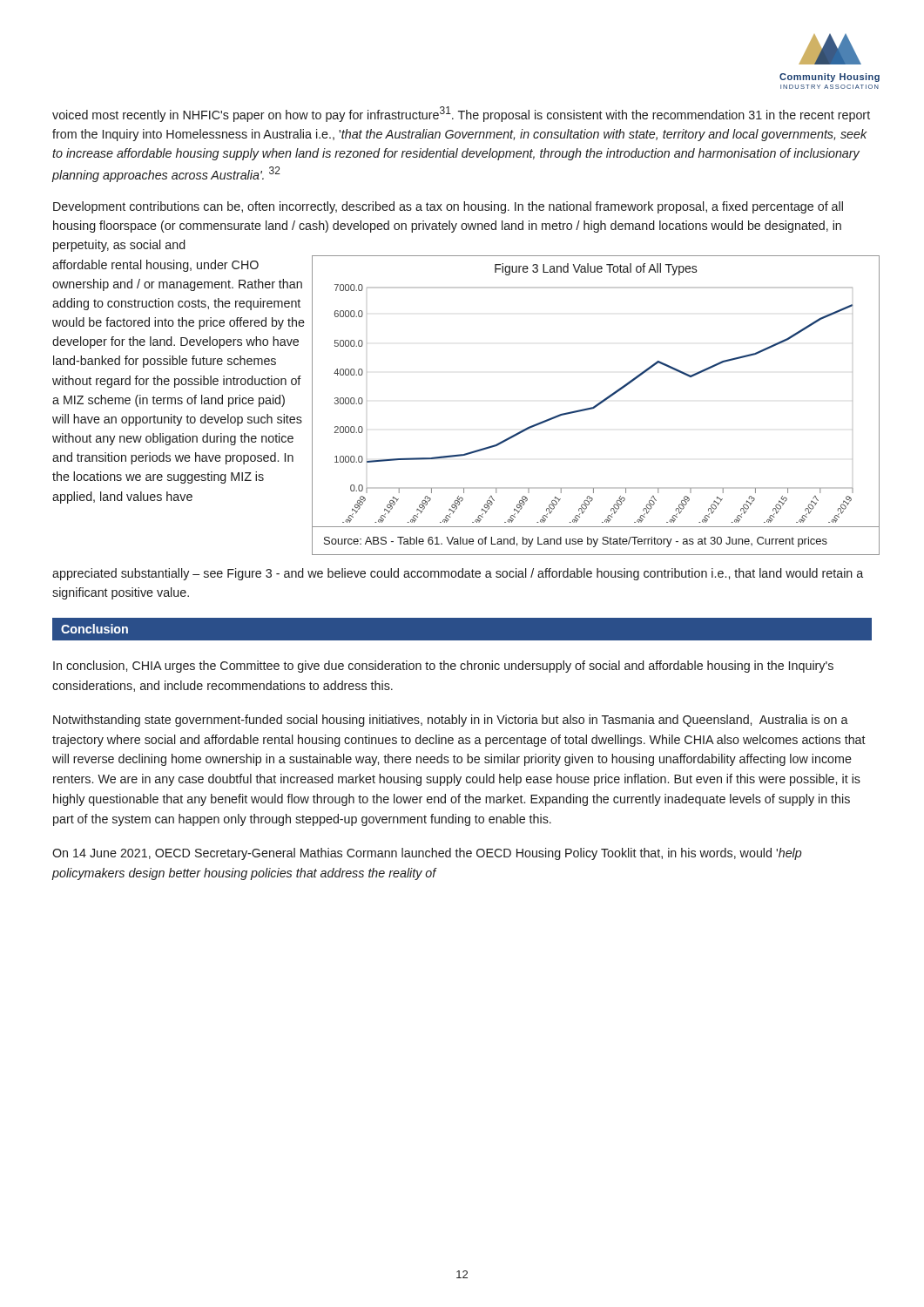Click on the text starting "In conclusion, CHIA urges the Committee to give"

(x=443, y=676)
